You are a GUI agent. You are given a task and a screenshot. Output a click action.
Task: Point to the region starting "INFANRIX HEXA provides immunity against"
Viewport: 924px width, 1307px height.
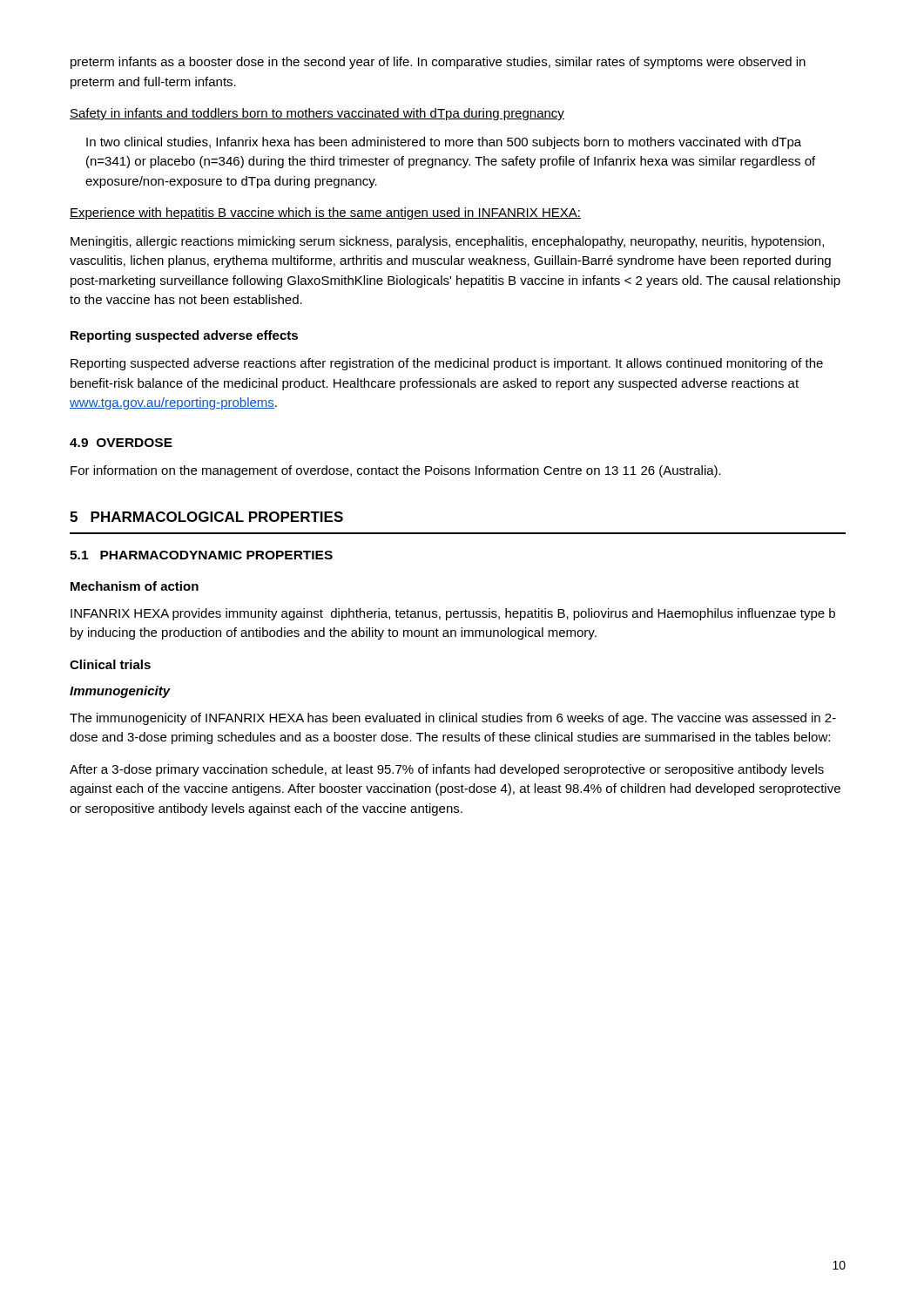[453, 622]
